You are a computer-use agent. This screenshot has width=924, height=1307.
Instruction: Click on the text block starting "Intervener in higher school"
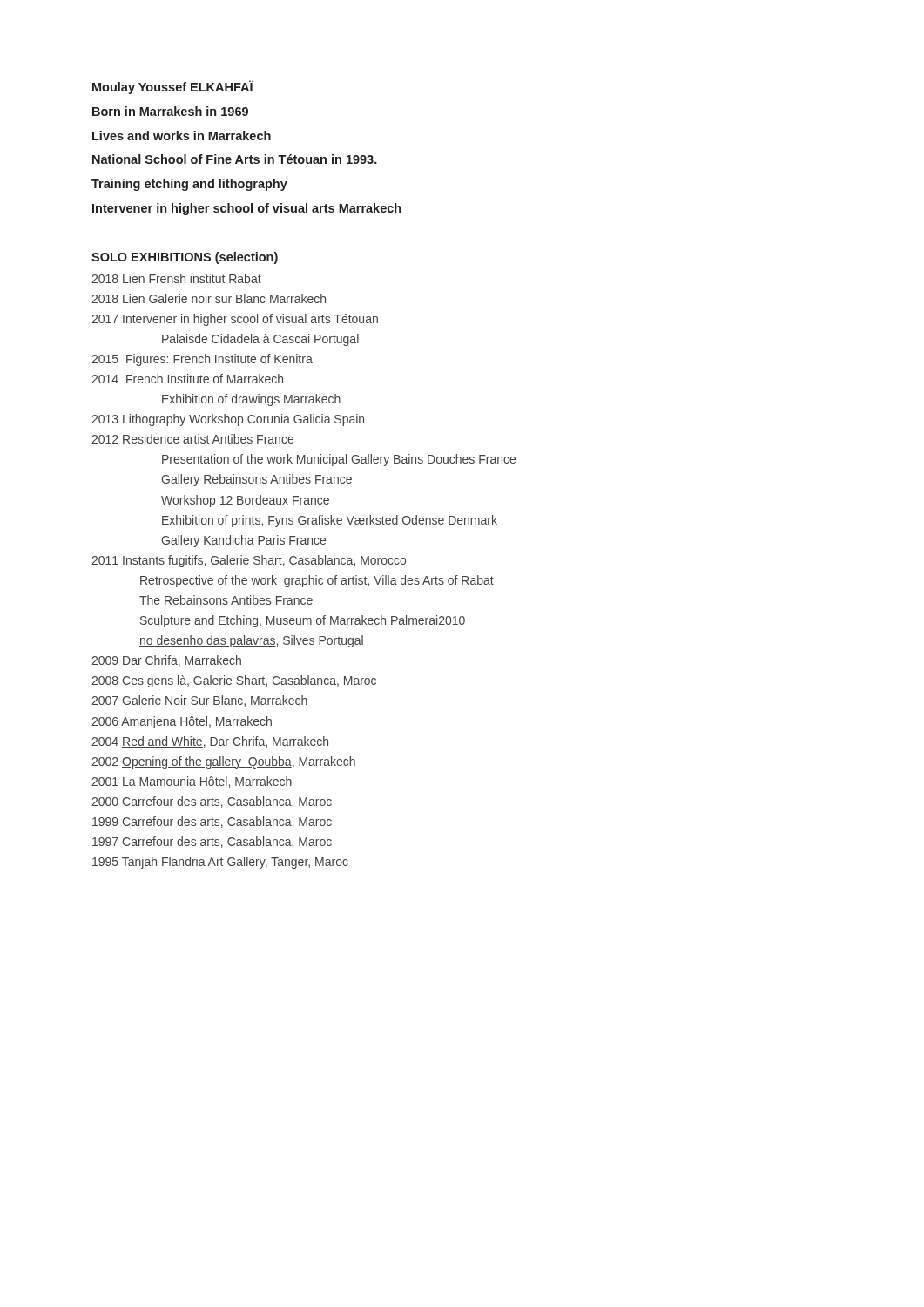click(247, 208)
